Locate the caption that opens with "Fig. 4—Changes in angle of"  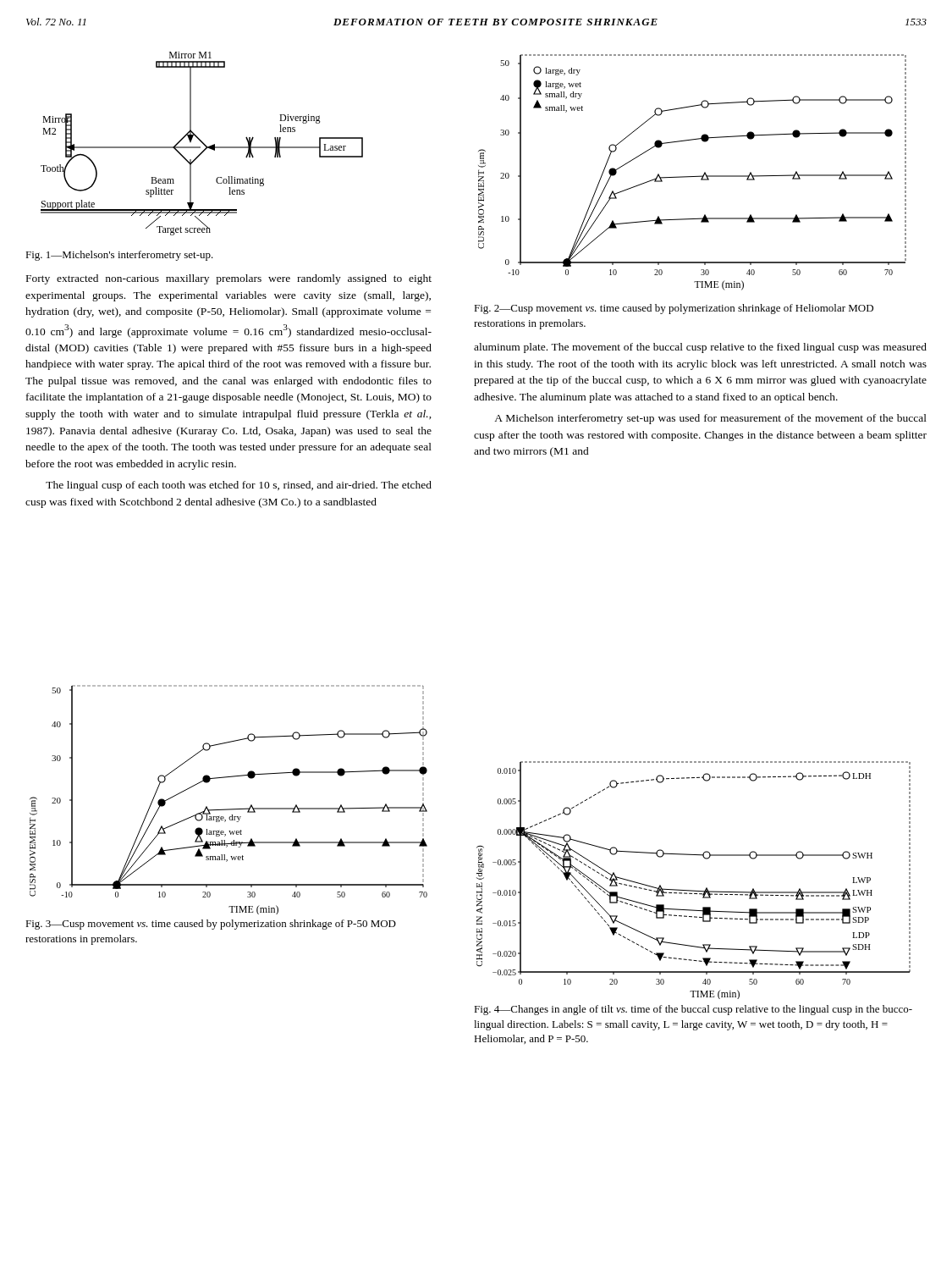click(693, 1024)
